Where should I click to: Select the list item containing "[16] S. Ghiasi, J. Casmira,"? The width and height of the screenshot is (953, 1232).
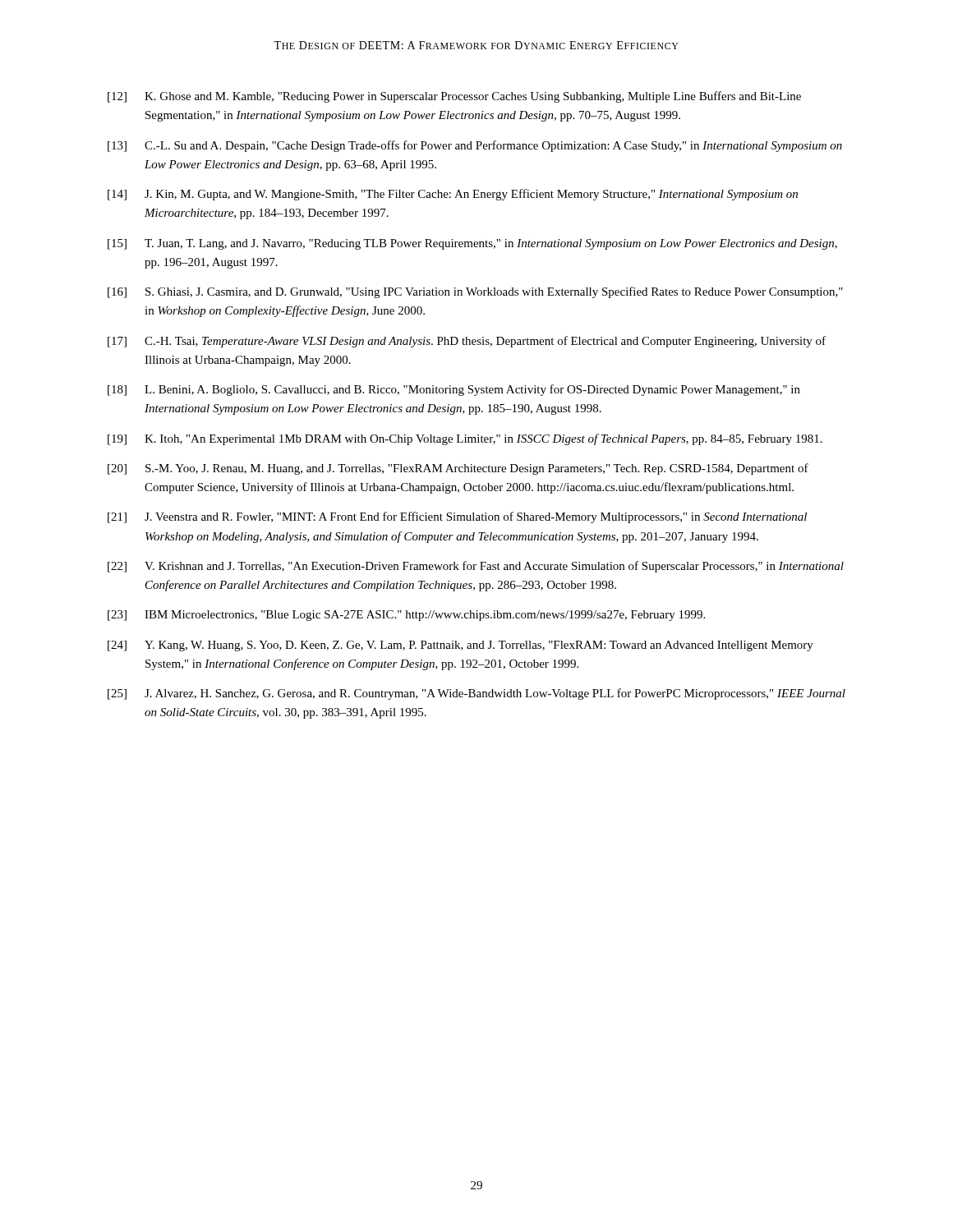[x=476, y=302]
